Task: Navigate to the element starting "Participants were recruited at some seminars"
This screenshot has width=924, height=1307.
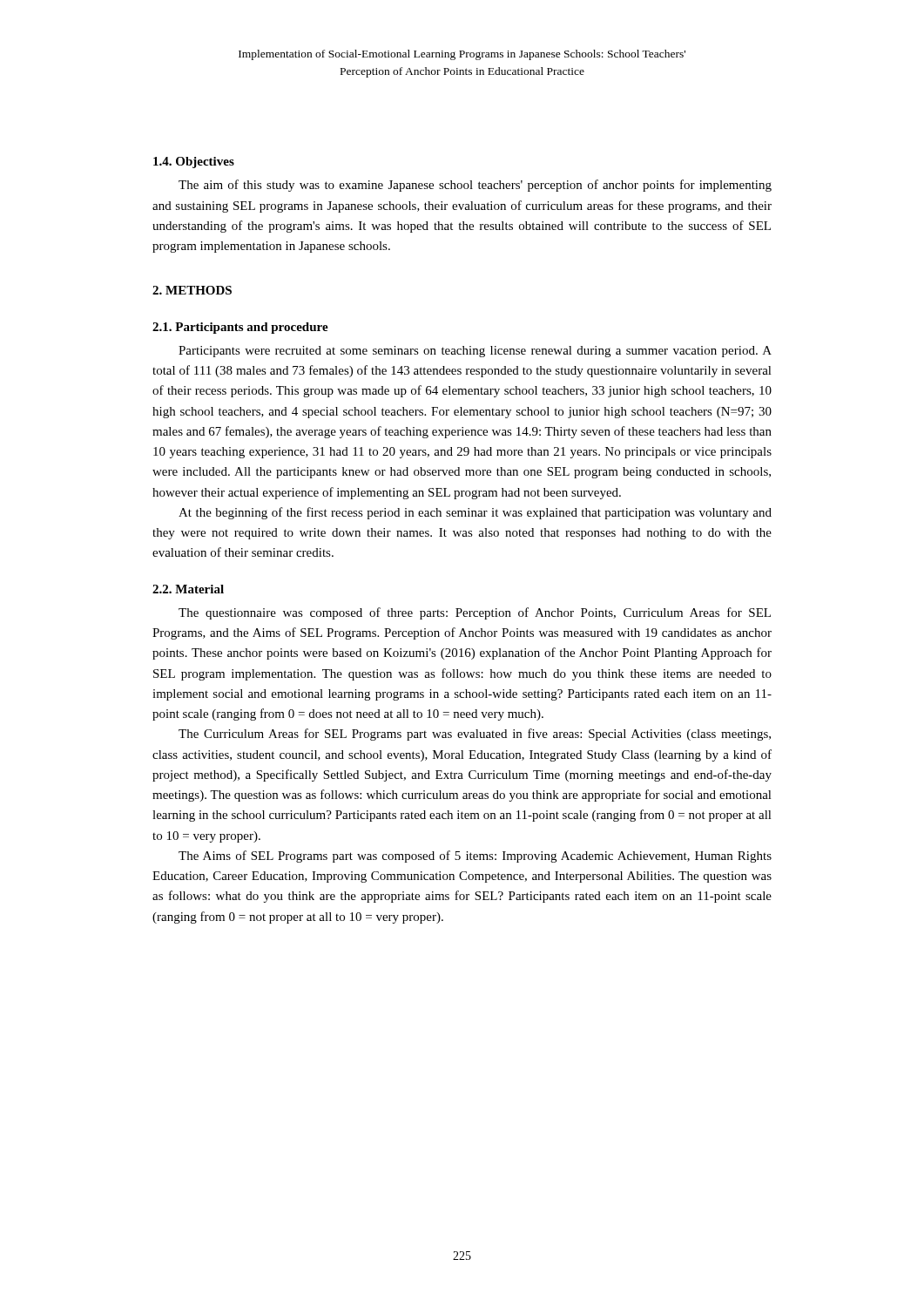Action: click(462, 452)
